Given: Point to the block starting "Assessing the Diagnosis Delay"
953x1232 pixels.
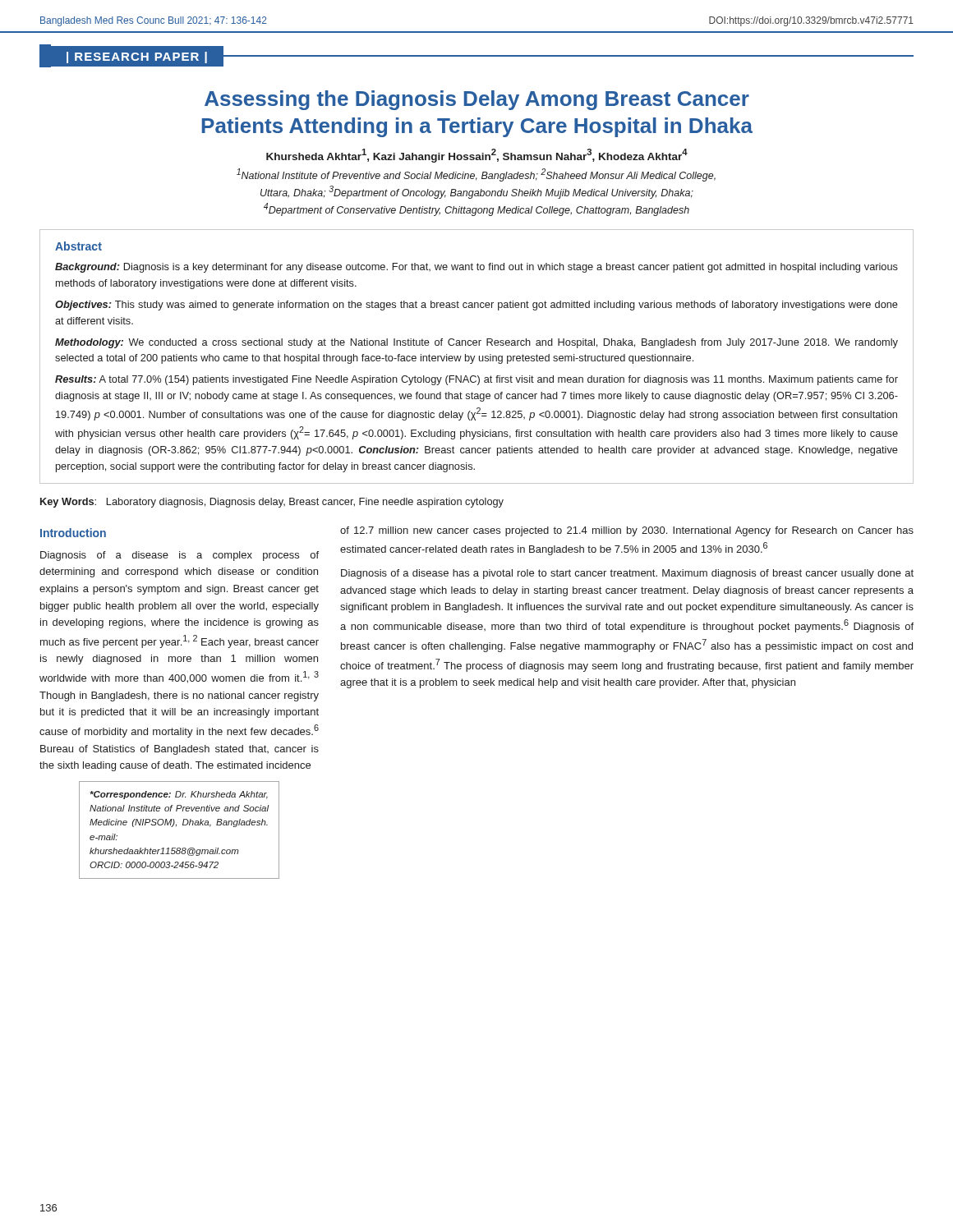Looking at the screenshot, I should tap(476, 112).
